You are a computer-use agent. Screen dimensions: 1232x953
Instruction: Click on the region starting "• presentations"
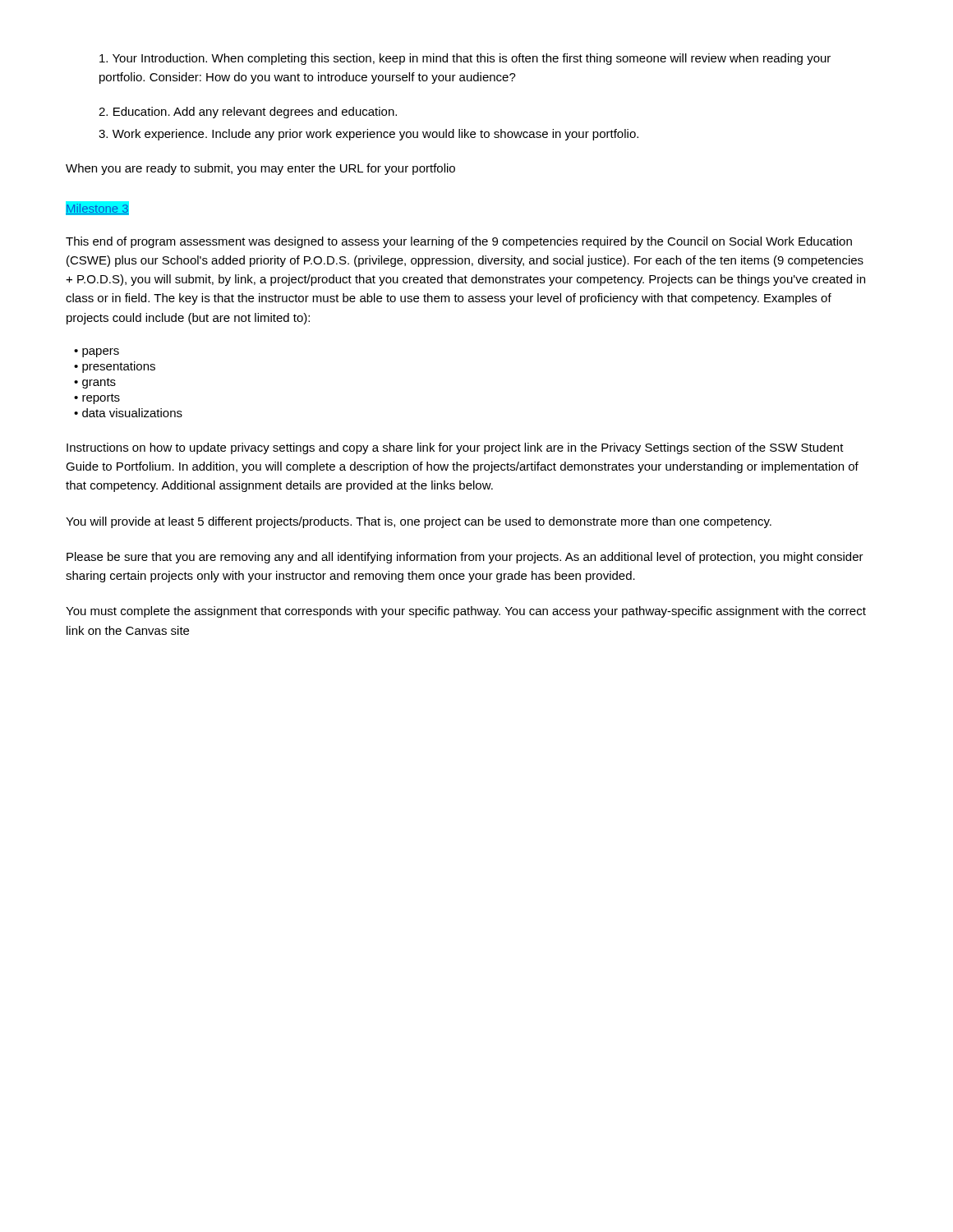click(x=115, y=366)
